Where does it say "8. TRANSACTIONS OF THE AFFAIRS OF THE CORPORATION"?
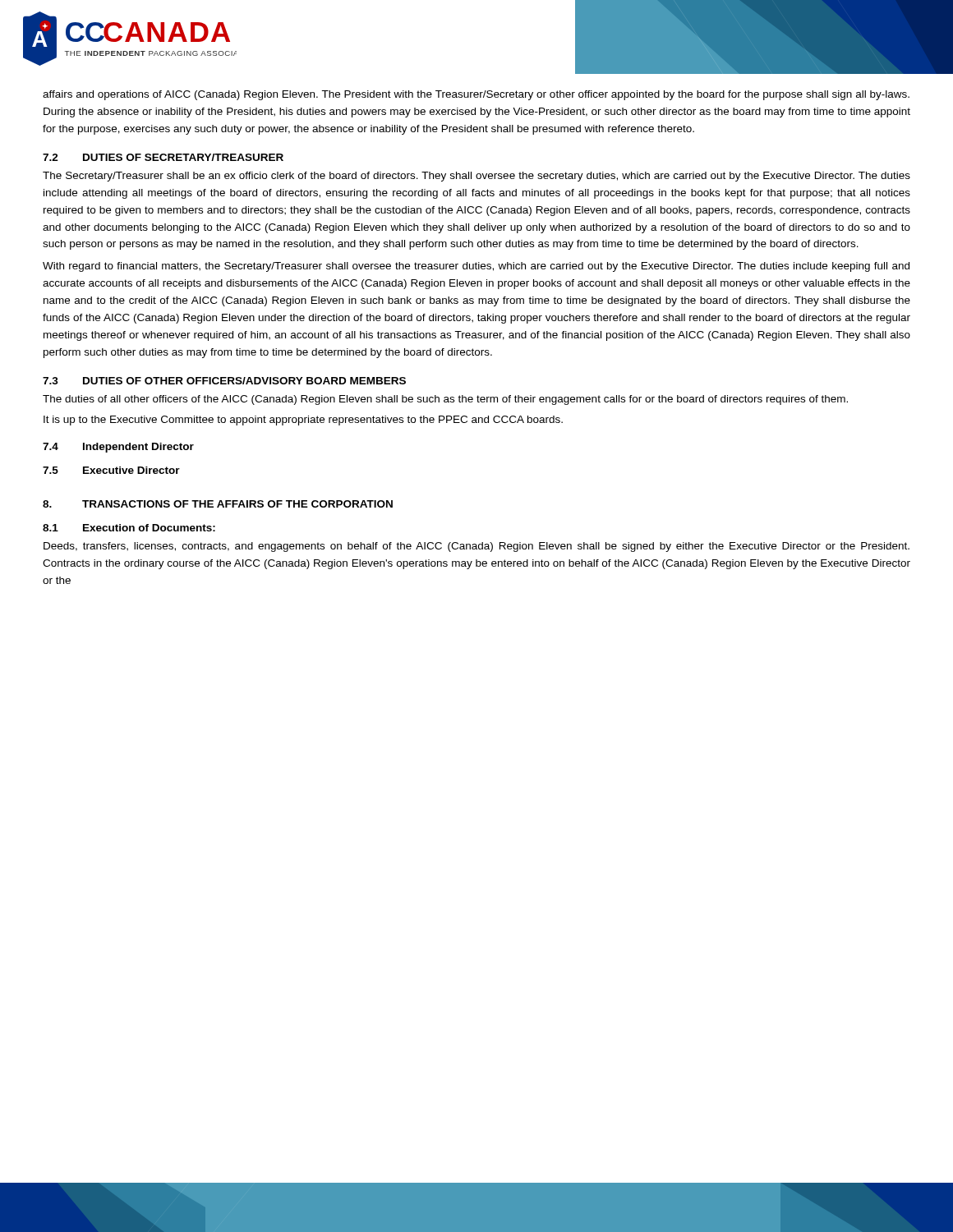Screen dimensions: 1232x953 tap(218, 504)
